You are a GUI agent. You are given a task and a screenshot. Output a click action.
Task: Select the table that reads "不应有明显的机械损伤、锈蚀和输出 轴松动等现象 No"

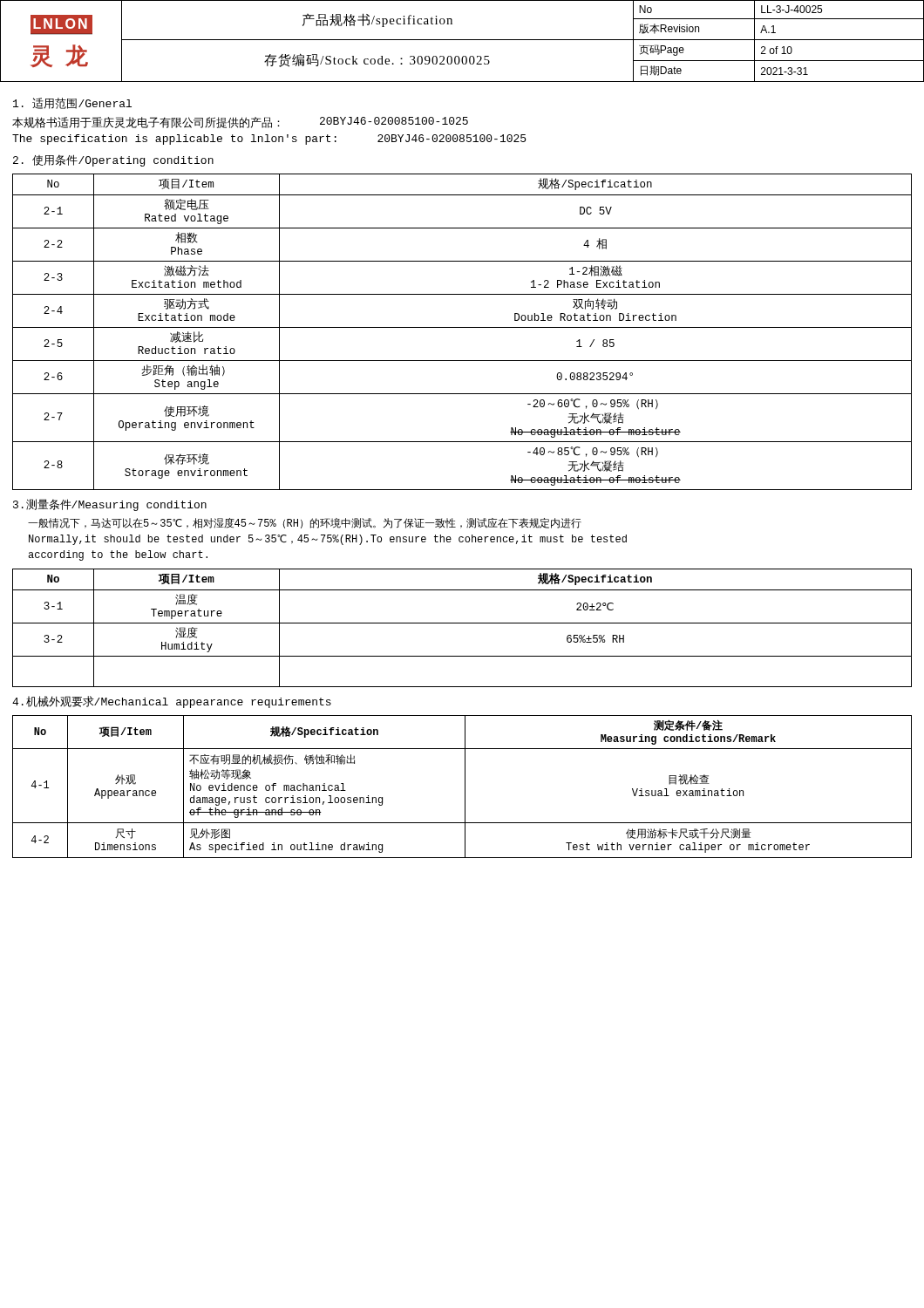coord(462,787)
